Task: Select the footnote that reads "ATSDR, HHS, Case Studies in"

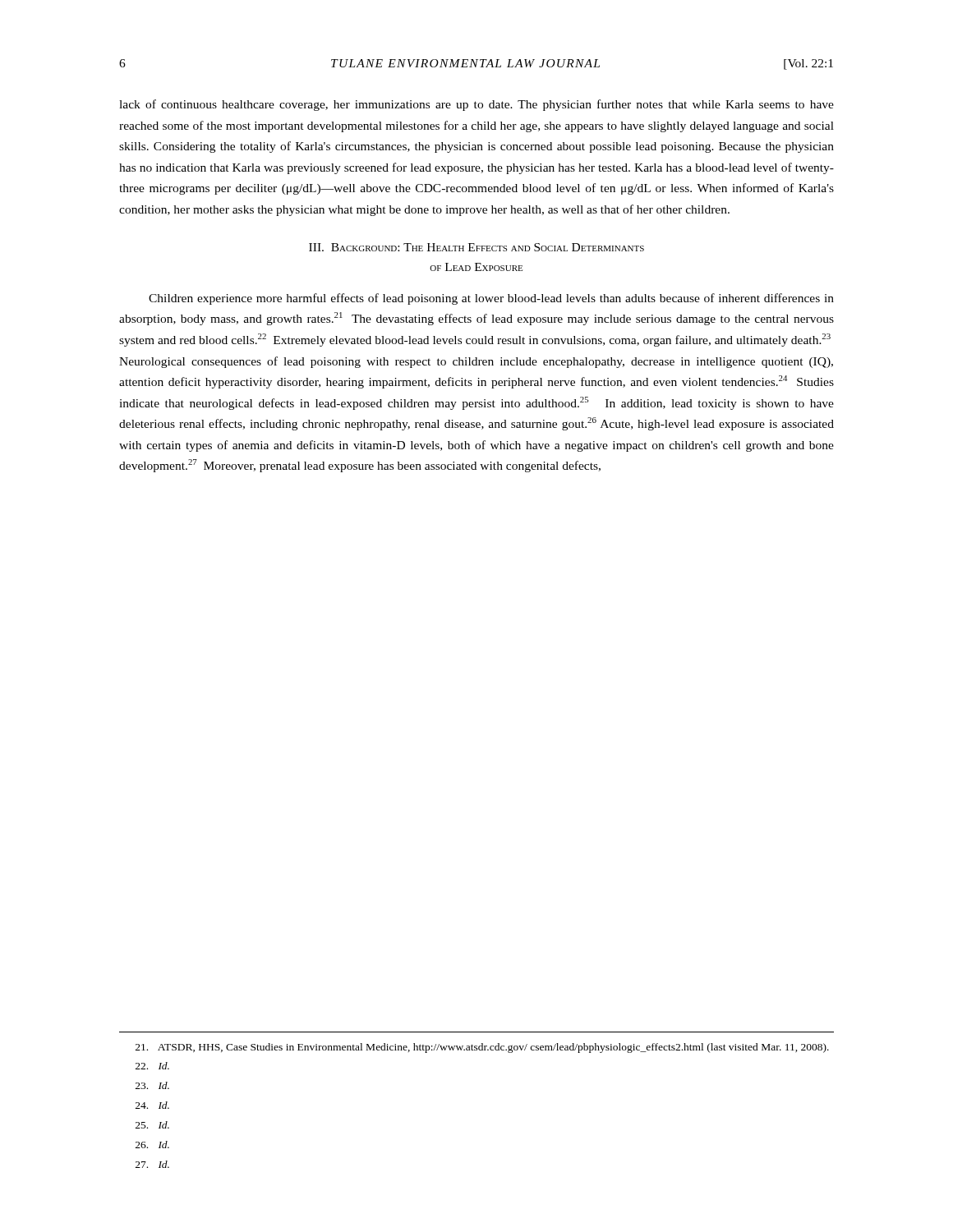Action: [x=489, y=1047]
